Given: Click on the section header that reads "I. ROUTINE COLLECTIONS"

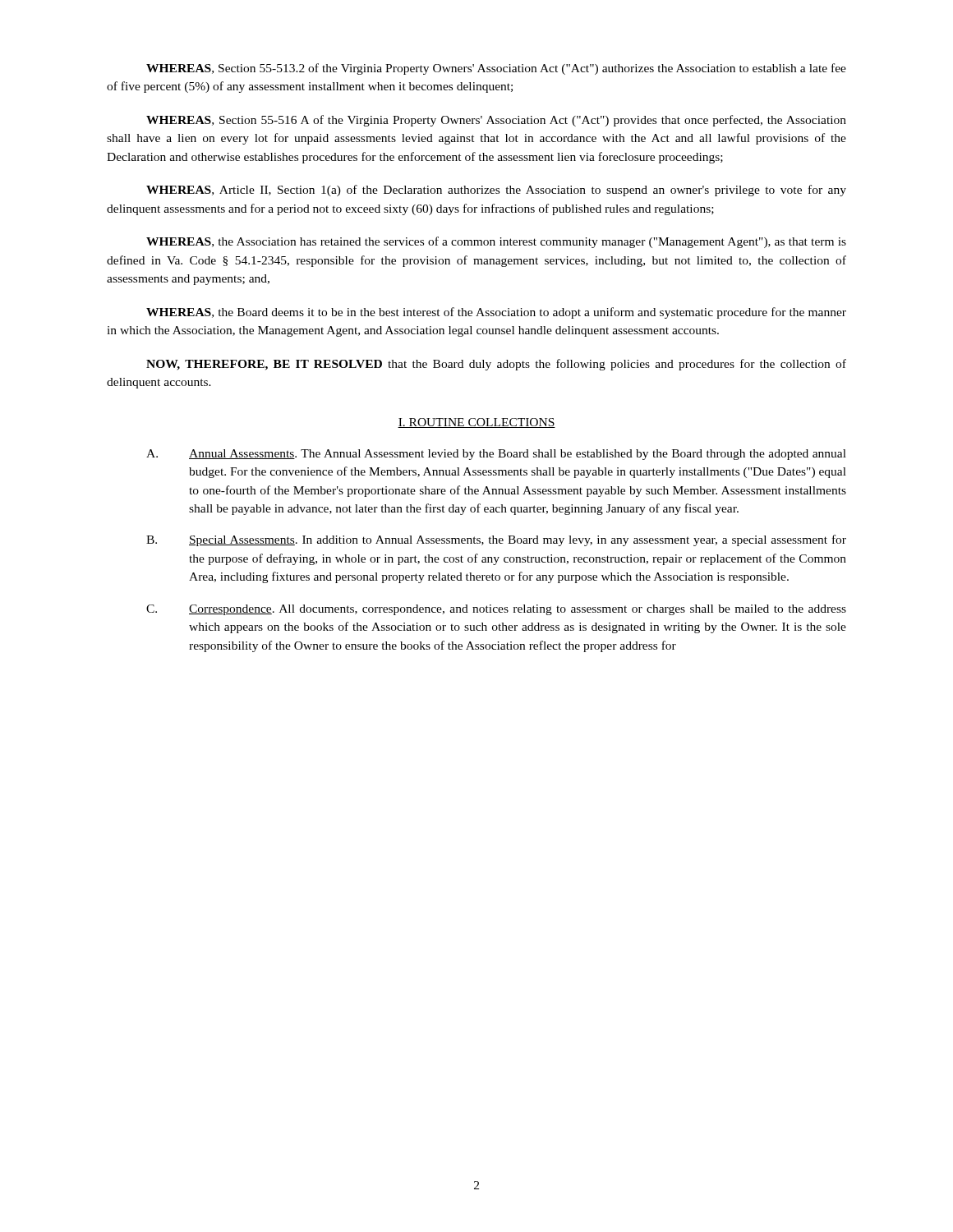Looking at the screenshot, I should [476, 421].
